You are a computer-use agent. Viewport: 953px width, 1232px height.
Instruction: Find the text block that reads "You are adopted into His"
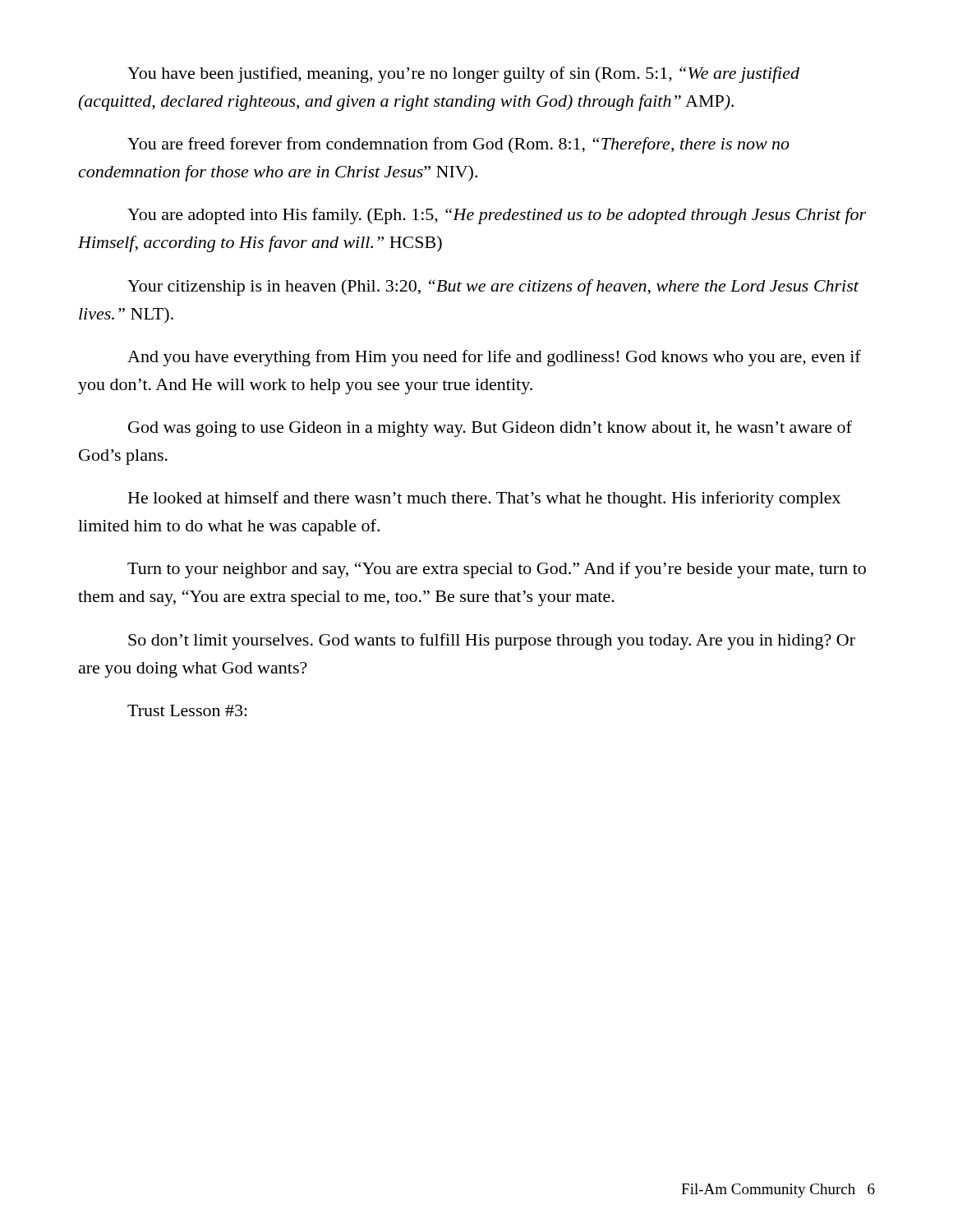(476, 229)
